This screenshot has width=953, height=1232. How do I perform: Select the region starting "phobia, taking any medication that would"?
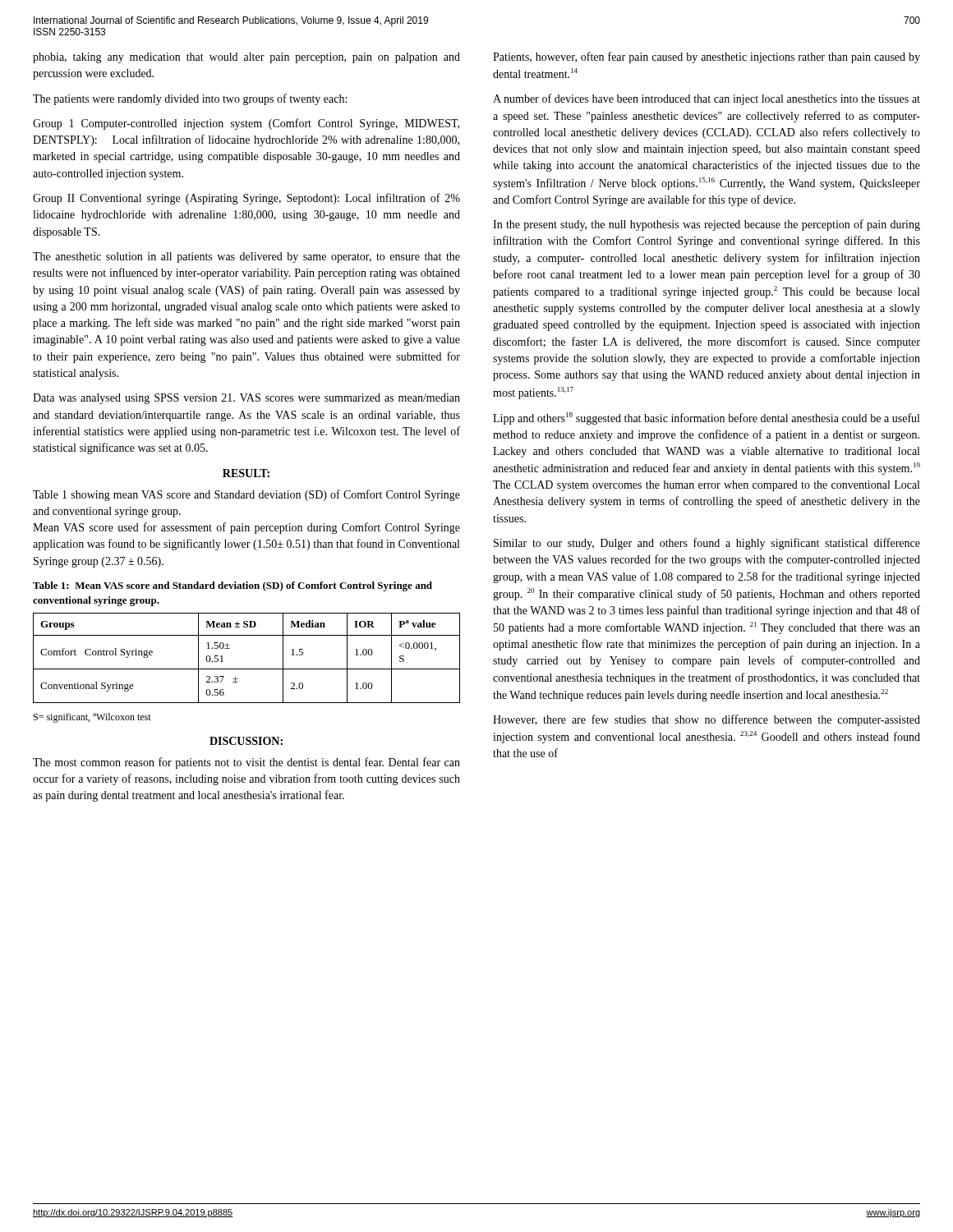(246, 66)
